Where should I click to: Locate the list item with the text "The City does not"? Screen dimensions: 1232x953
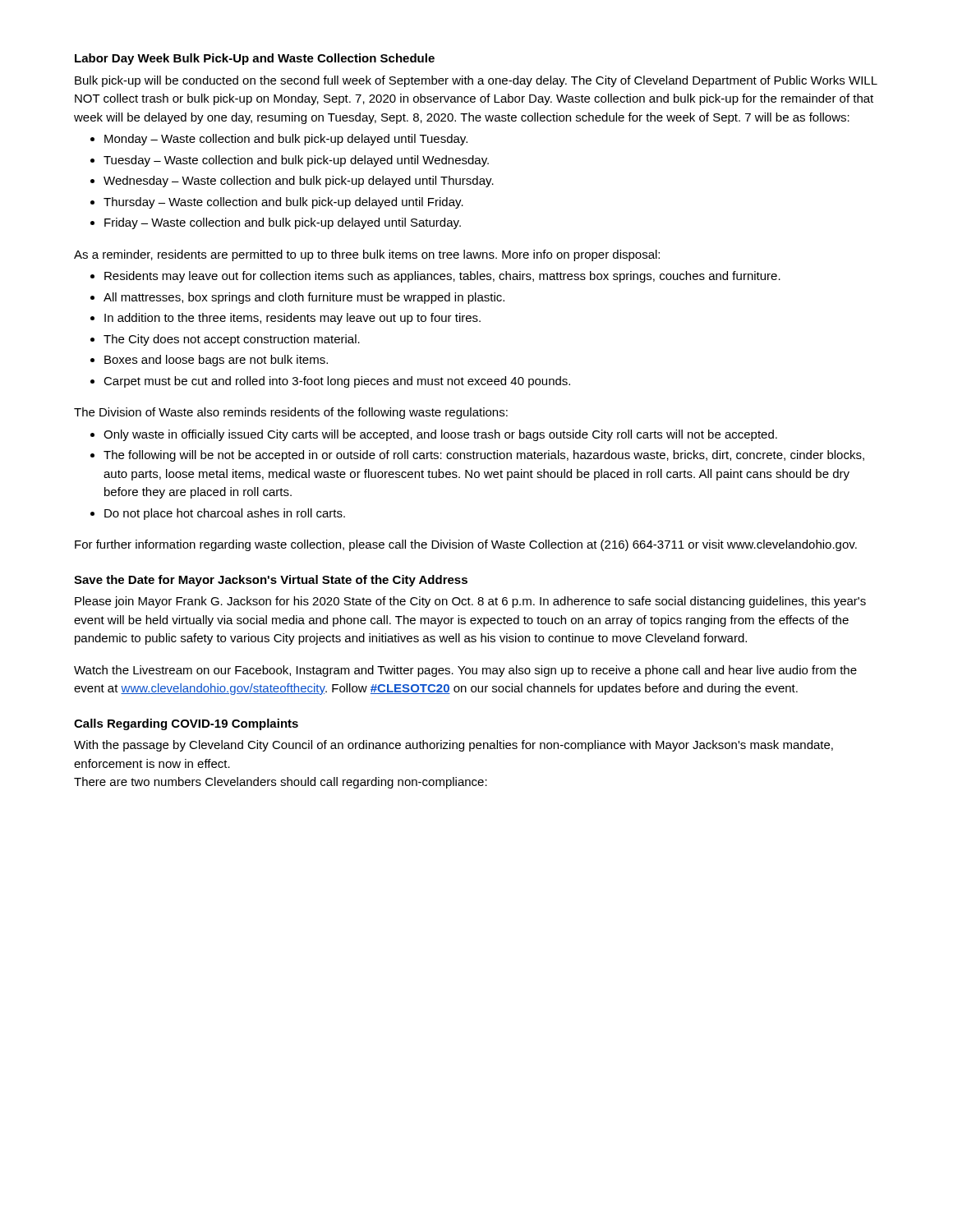tap(232, 338)
